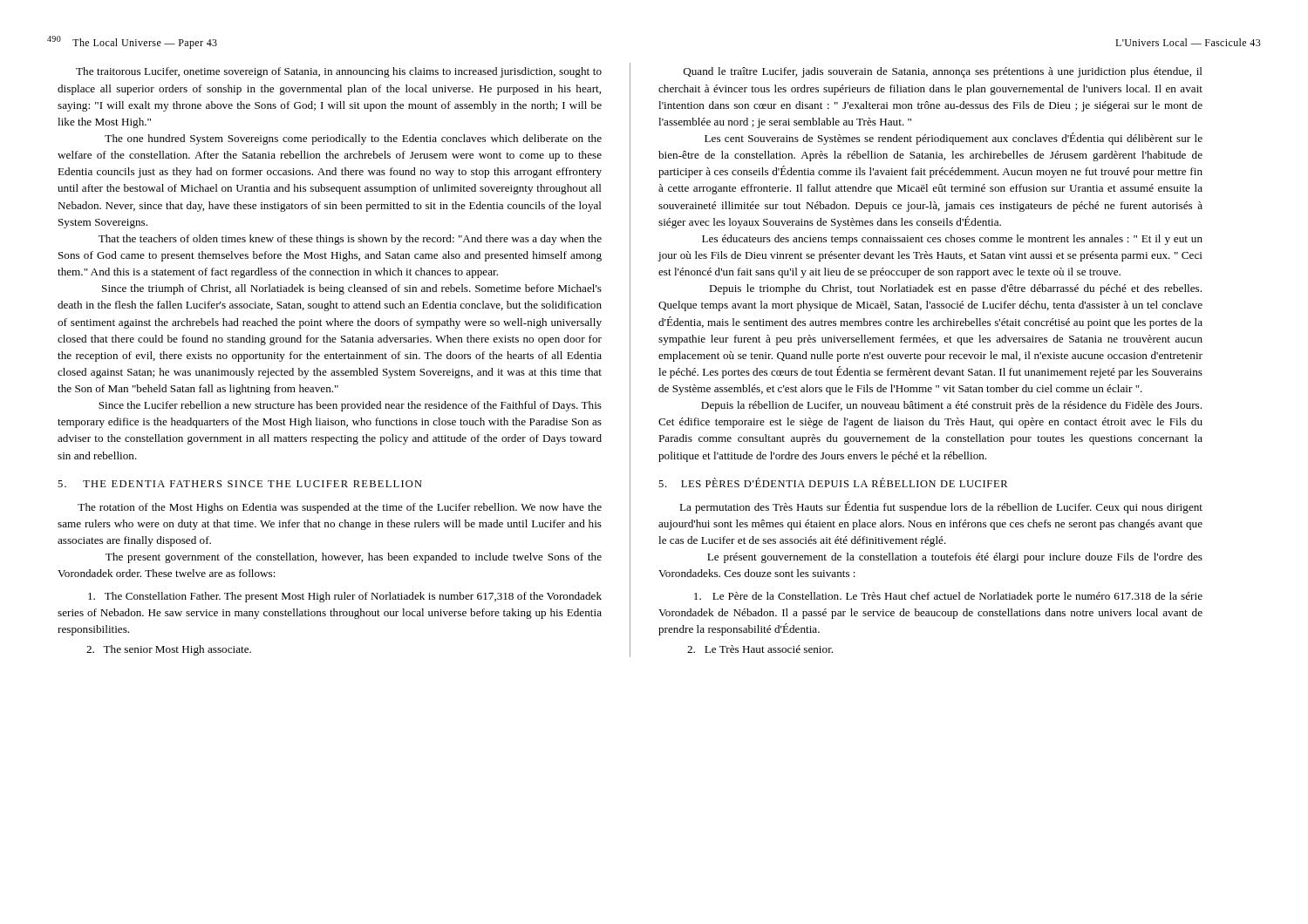This screenshot has height=924, width=1308.
Task: Point to the element starting "Depuis le triomphe du Christ, tout Norlatiadek"
Action: 930,338
